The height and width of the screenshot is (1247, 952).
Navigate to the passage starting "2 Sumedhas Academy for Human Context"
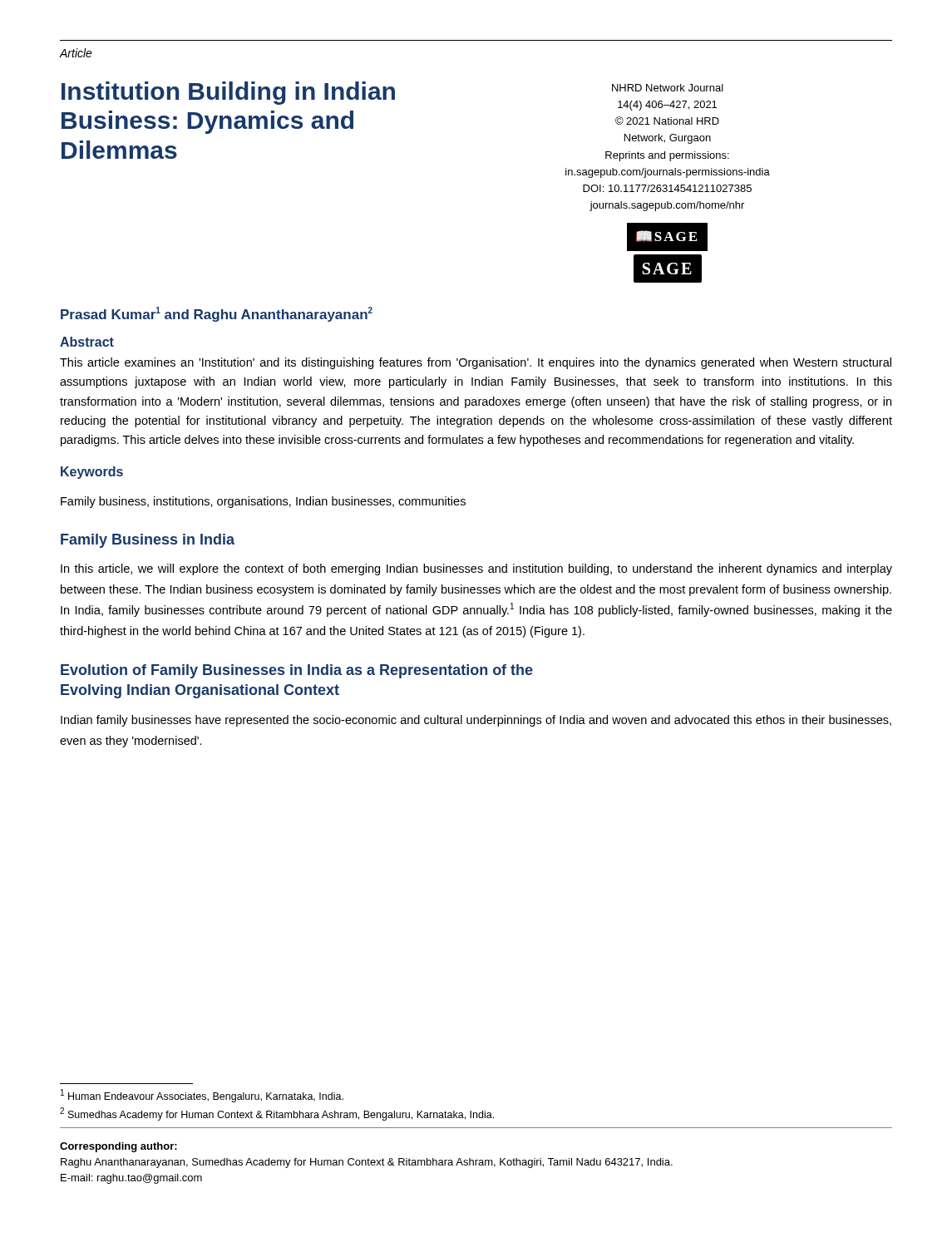coord(476,1114)
